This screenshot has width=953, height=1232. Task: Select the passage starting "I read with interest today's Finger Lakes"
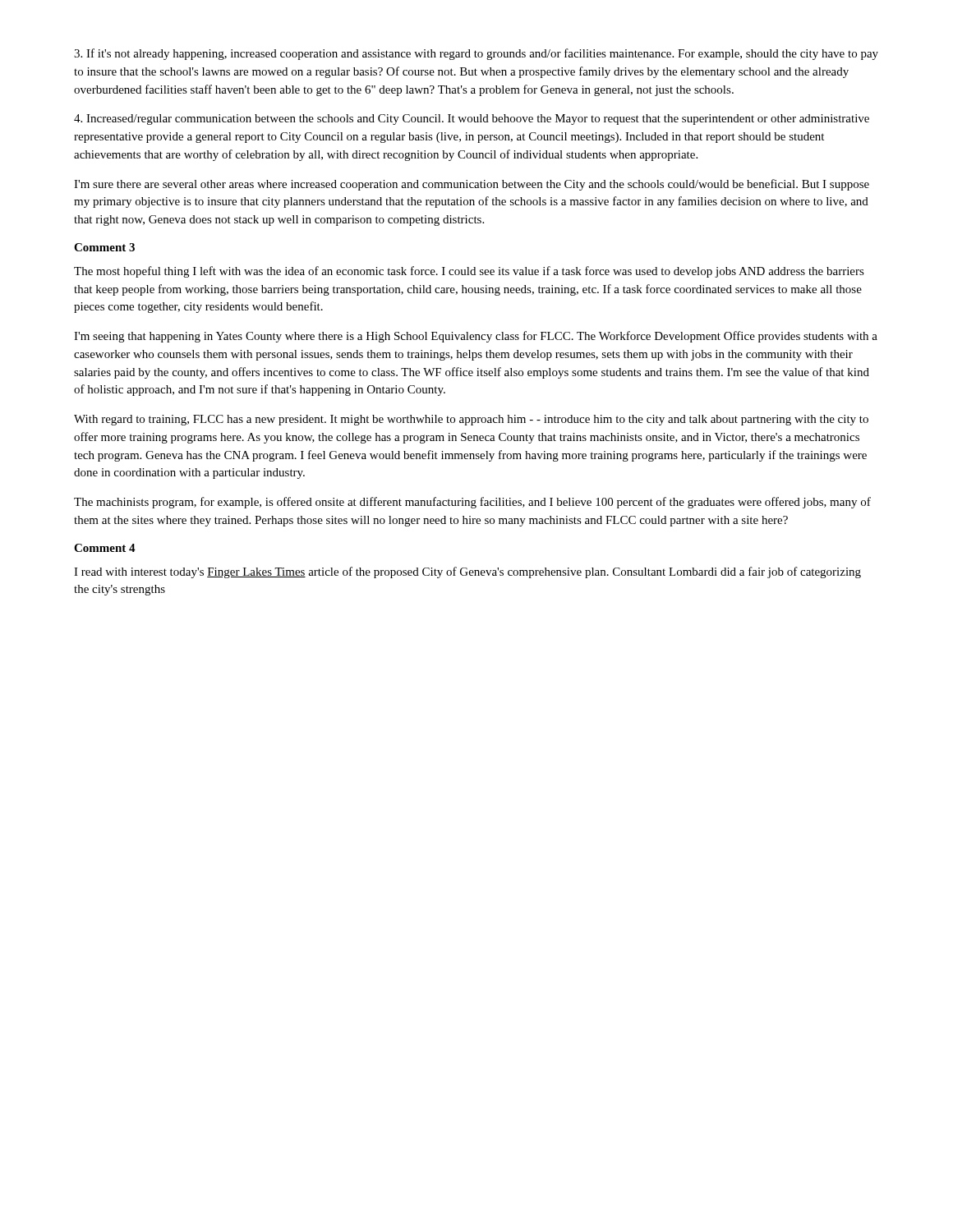(x=467, y=580)
